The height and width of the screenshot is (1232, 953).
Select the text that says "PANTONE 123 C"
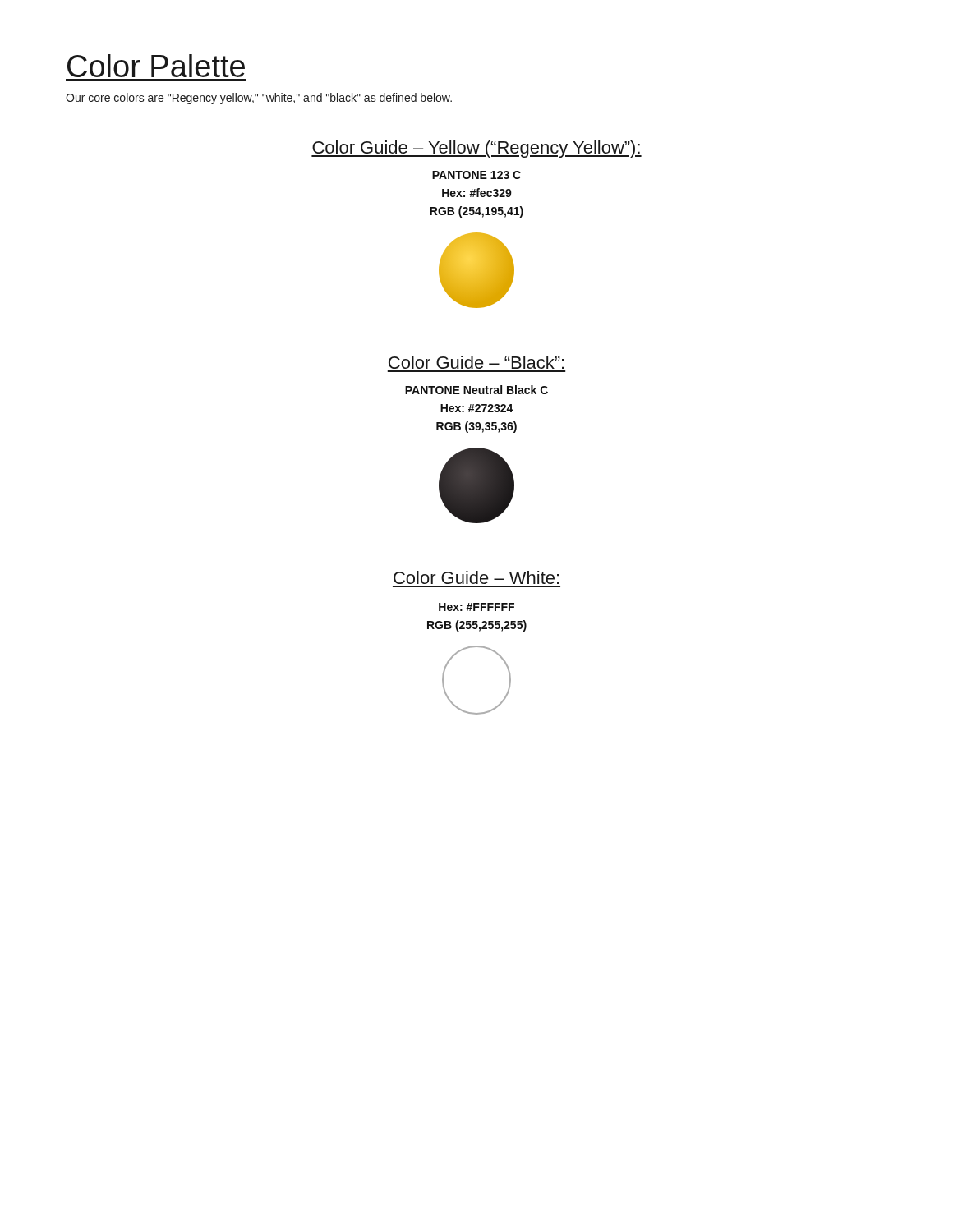[476, 175]
